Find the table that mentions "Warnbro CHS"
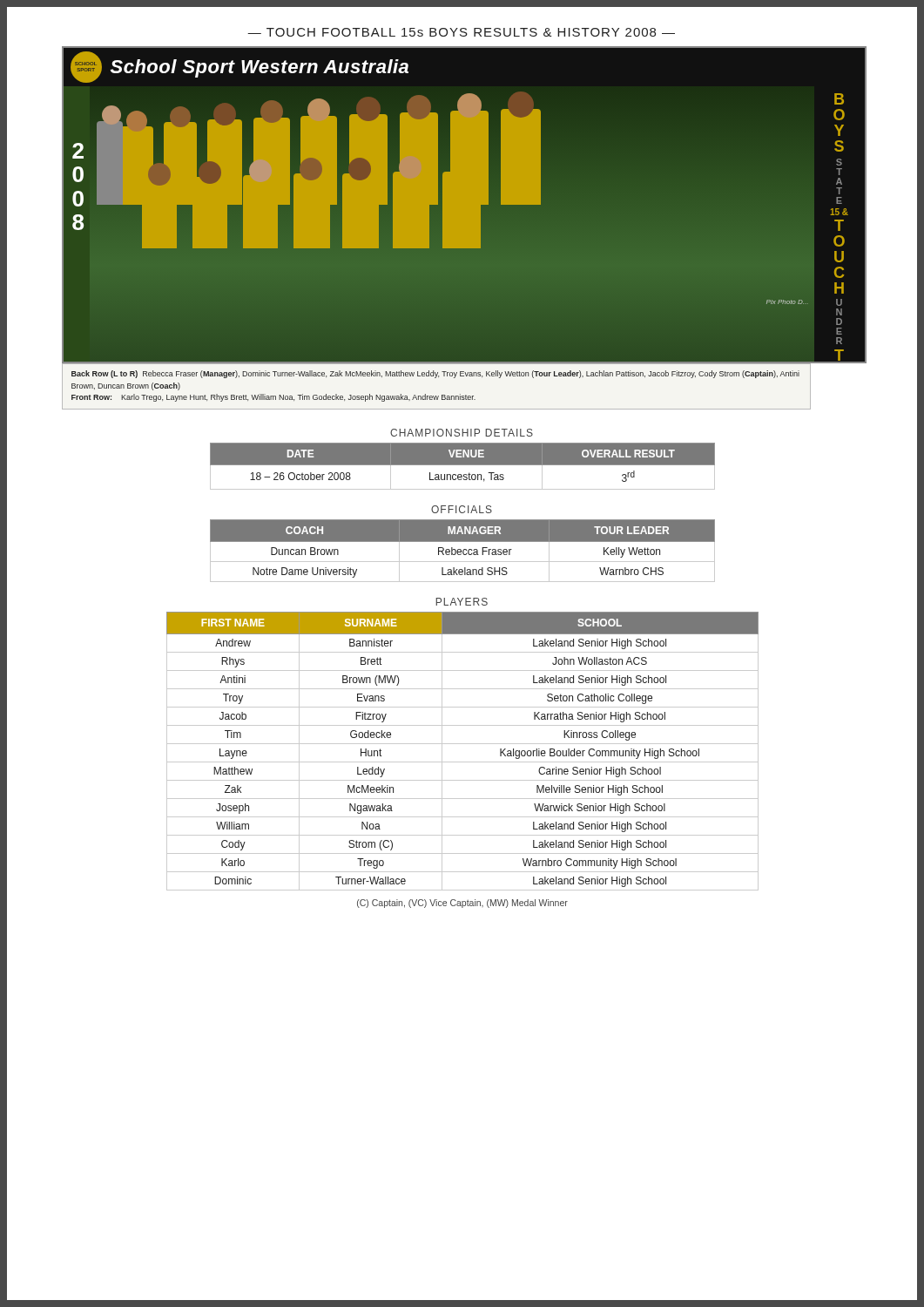 (462, 550)
